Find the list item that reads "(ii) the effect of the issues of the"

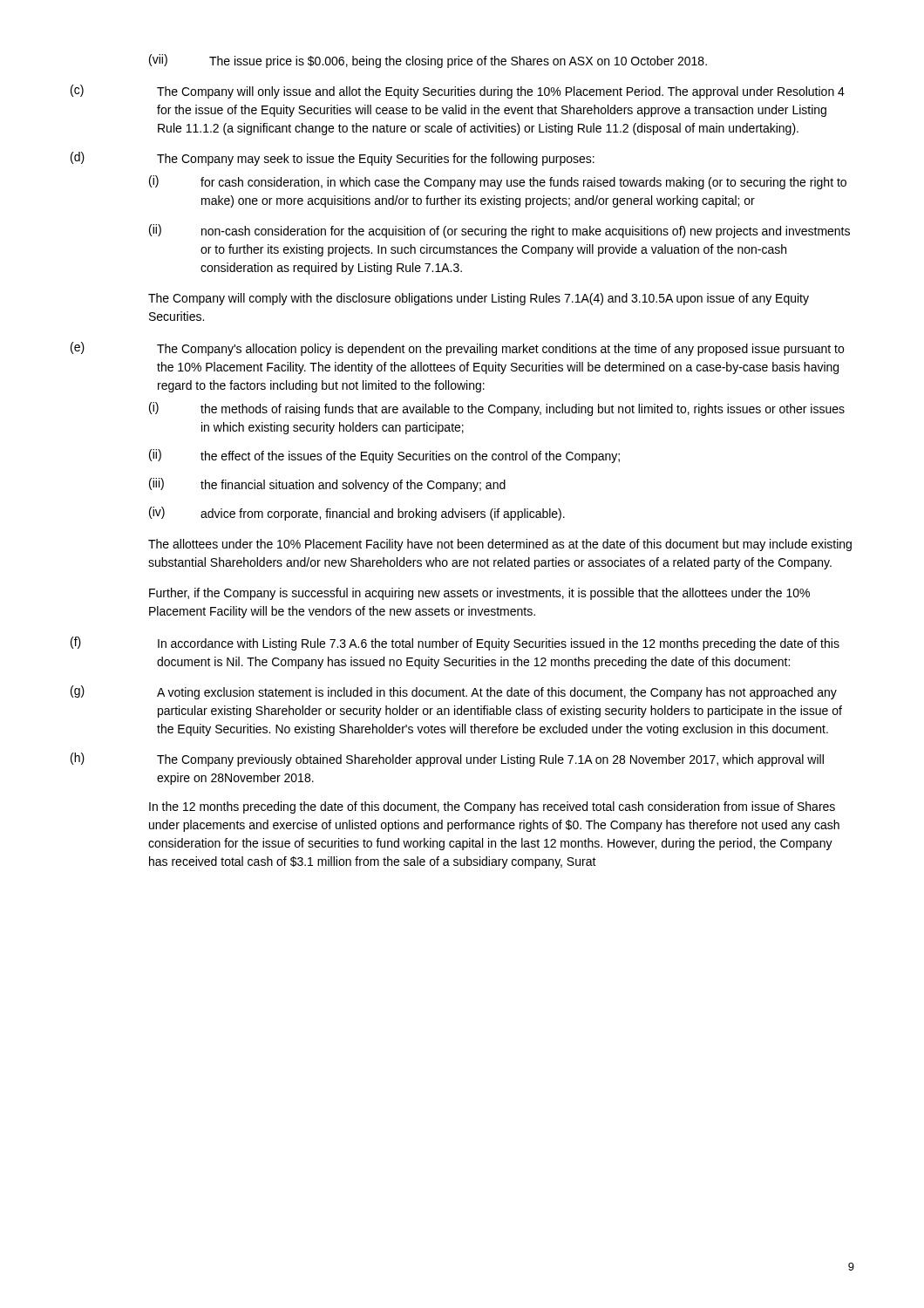click(501, 456)
